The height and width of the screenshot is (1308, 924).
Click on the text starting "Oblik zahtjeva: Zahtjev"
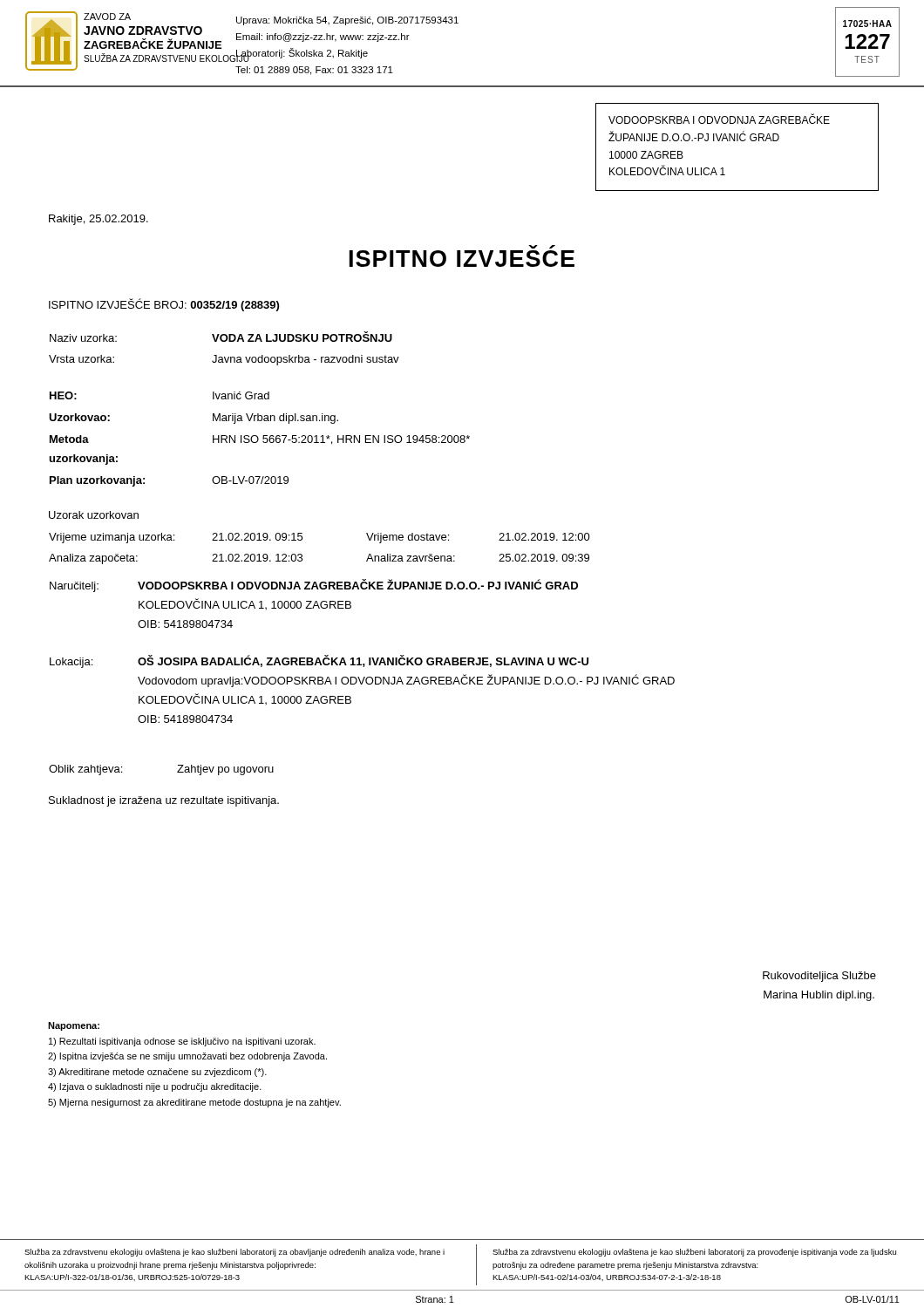[84, 770]
